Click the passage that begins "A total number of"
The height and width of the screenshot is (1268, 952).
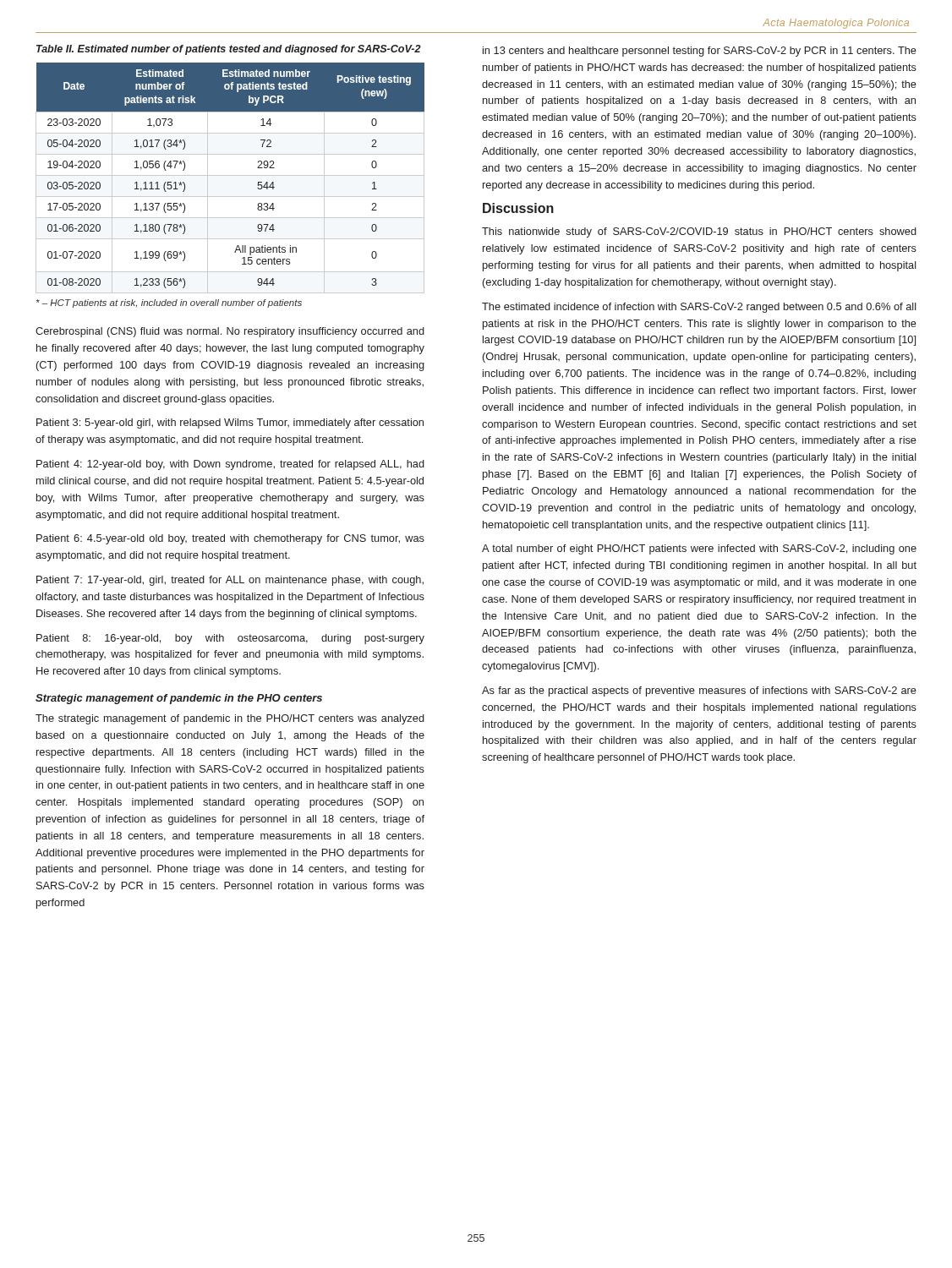click(699, 607)
